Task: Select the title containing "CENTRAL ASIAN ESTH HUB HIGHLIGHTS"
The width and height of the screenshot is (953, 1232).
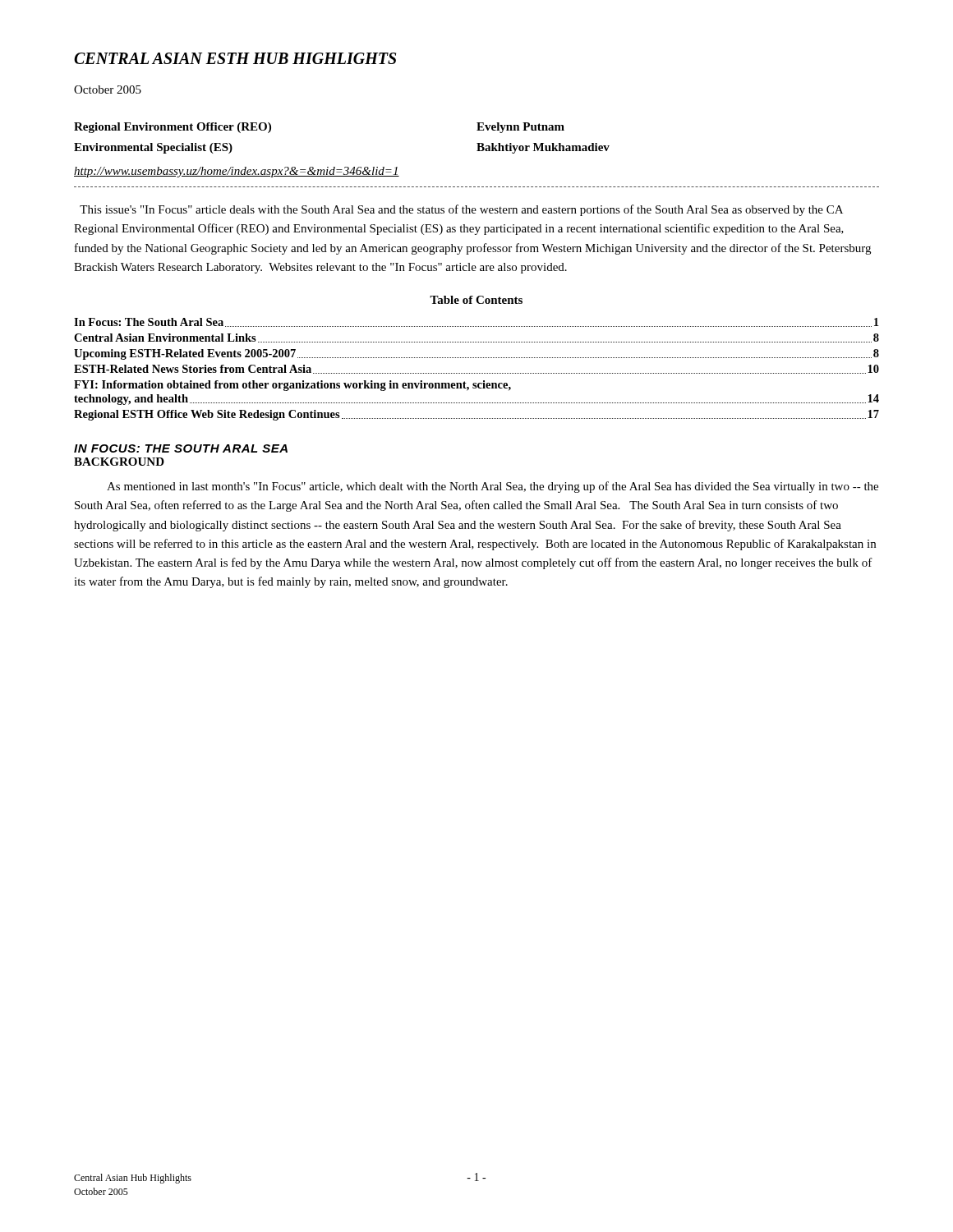Action: click(235, 58)
